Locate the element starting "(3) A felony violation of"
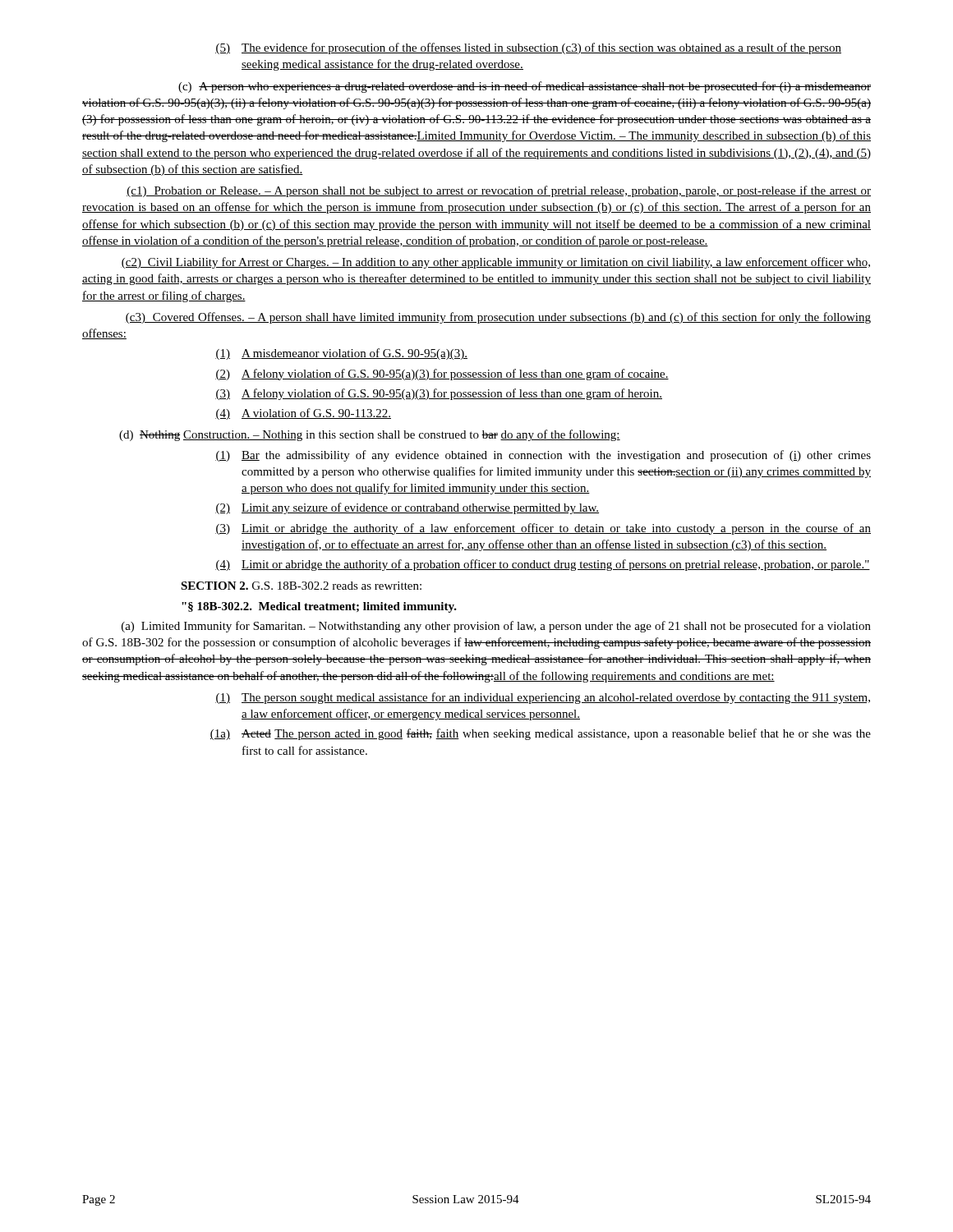Screen dimensions: 1232x953 click(501, 393)
